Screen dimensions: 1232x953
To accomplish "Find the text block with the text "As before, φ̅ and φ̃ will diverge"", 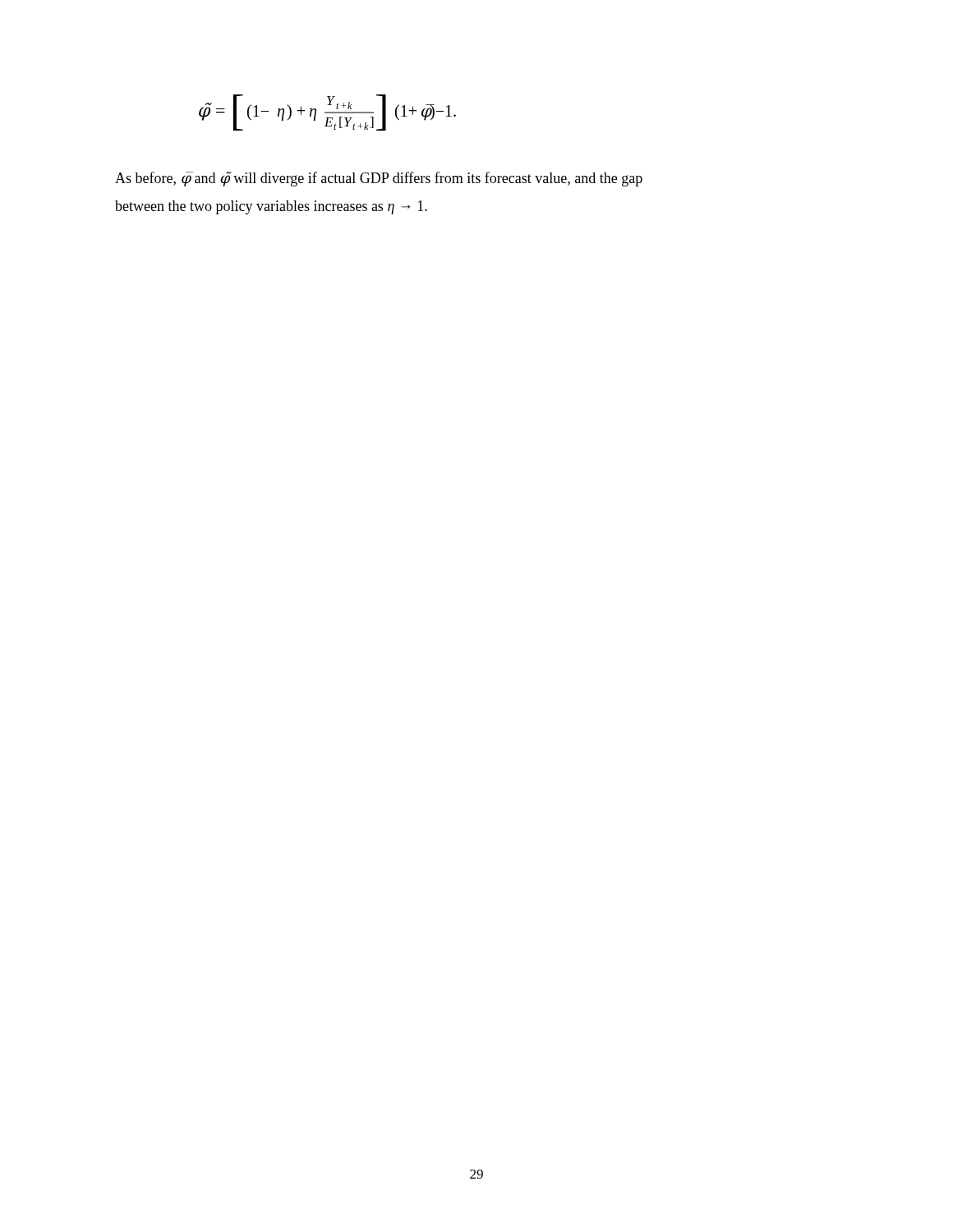I will 379,192.
